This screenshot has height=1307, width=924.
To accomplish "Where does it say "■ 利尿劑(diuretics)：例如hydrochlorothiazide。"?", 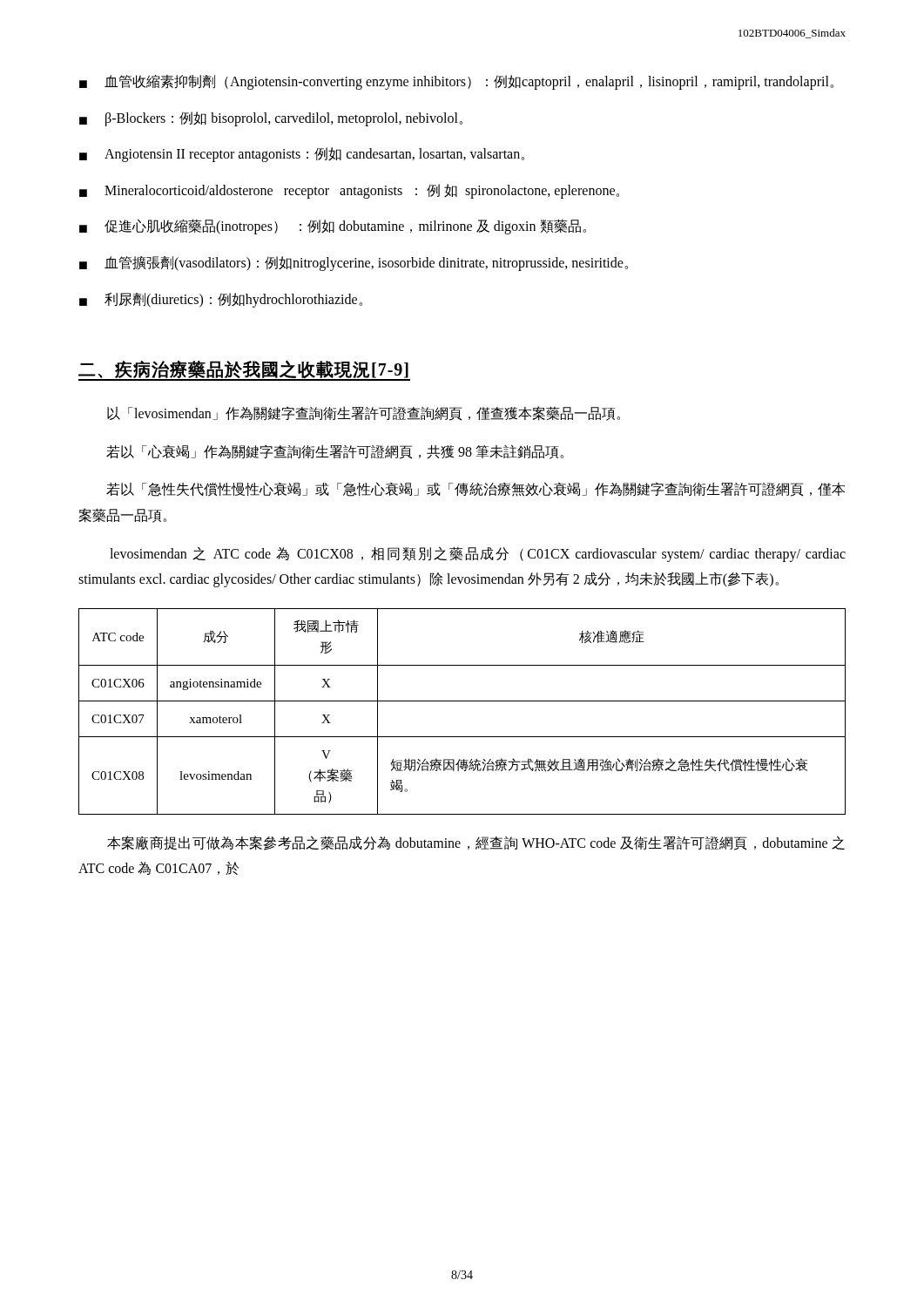I will pos(221,300).
